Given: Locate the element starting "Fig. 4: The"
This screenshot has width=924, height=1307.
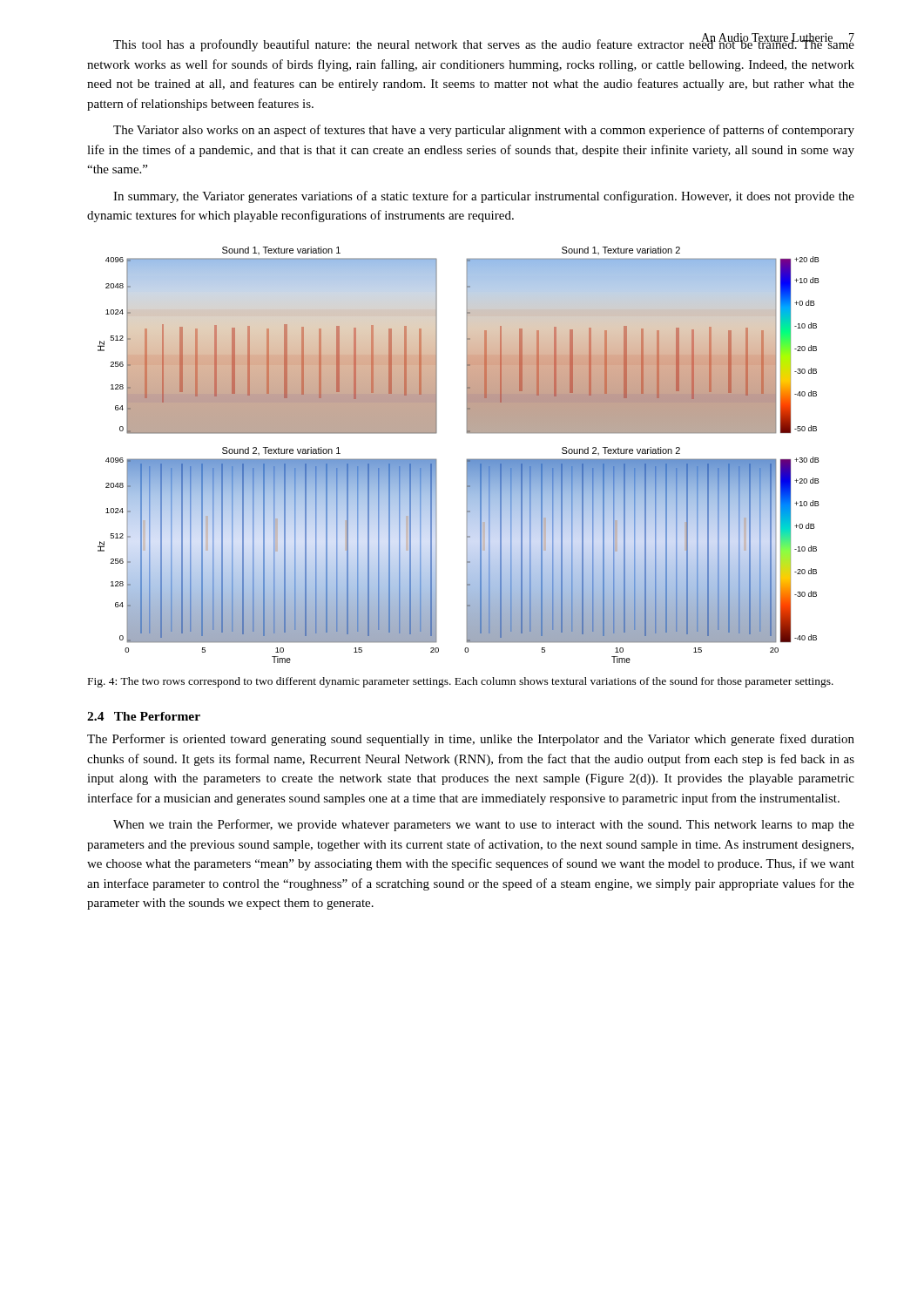Looking at the screenshot, I should tap(460, 681).
